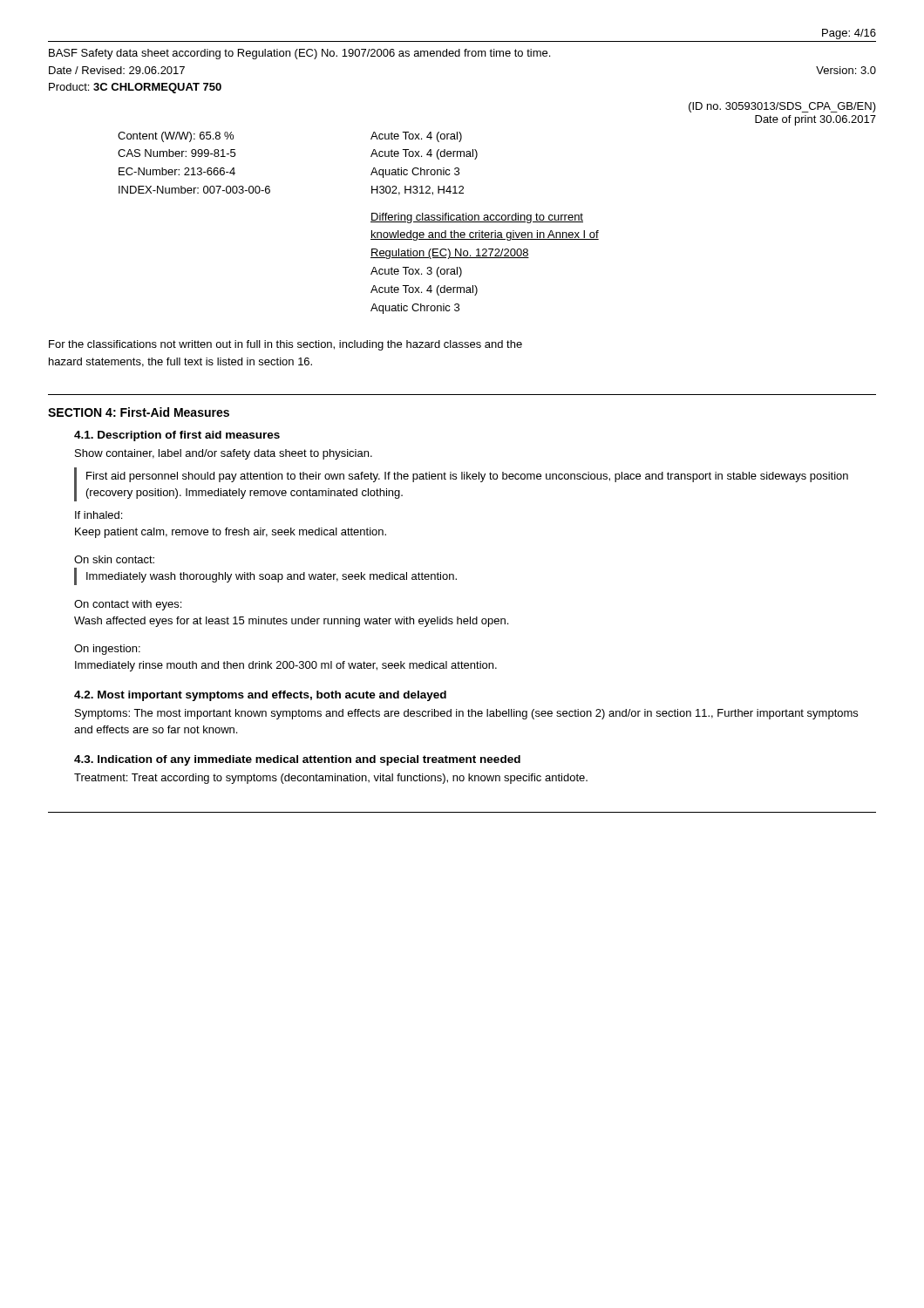Locate the block of text that opens with "If inhaled: Keep patient"
The width and height of the screenshot is (924, 1308).
point(231,523)
